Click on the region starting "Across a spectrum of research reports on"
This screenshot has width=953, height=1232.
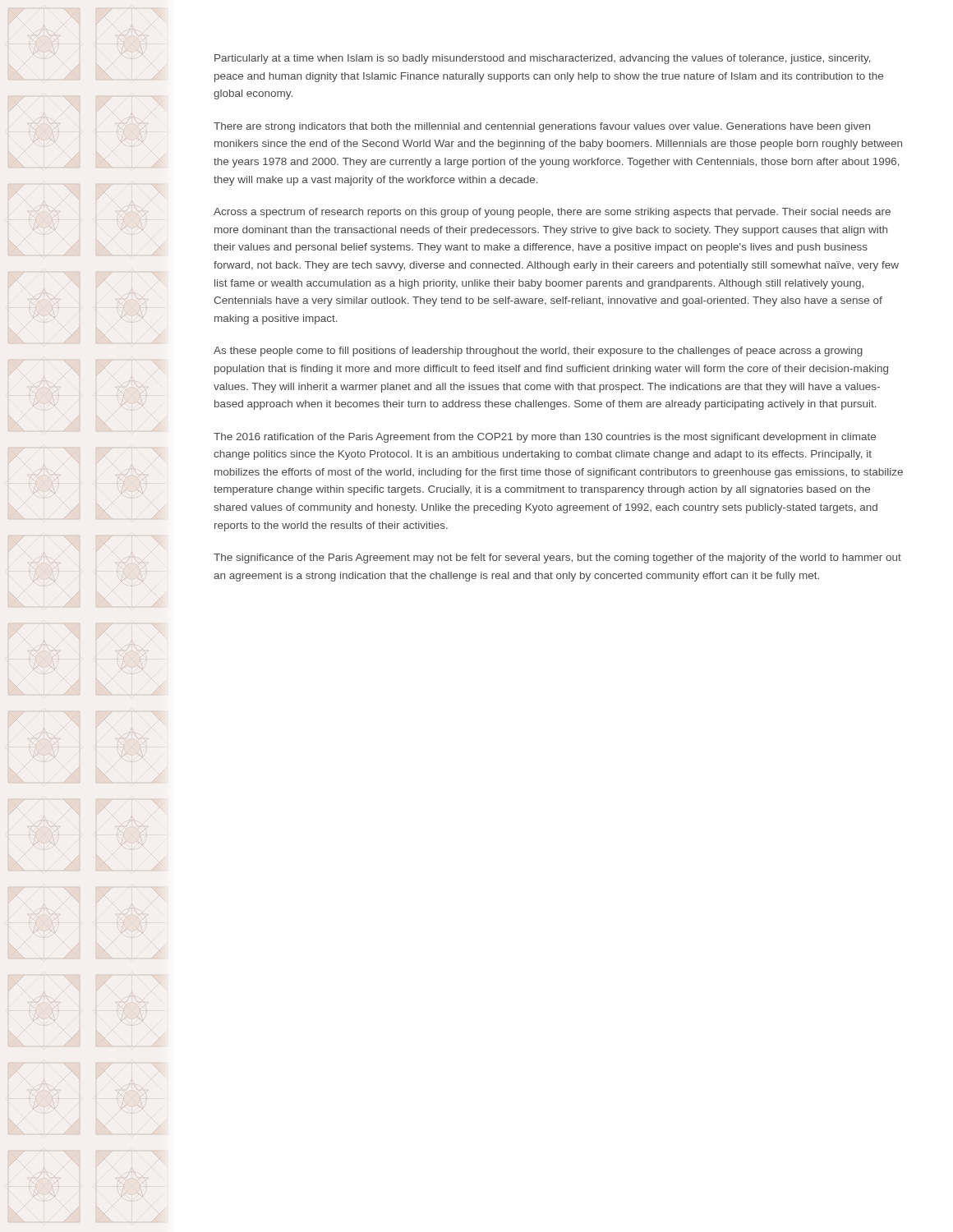(556, 265)
